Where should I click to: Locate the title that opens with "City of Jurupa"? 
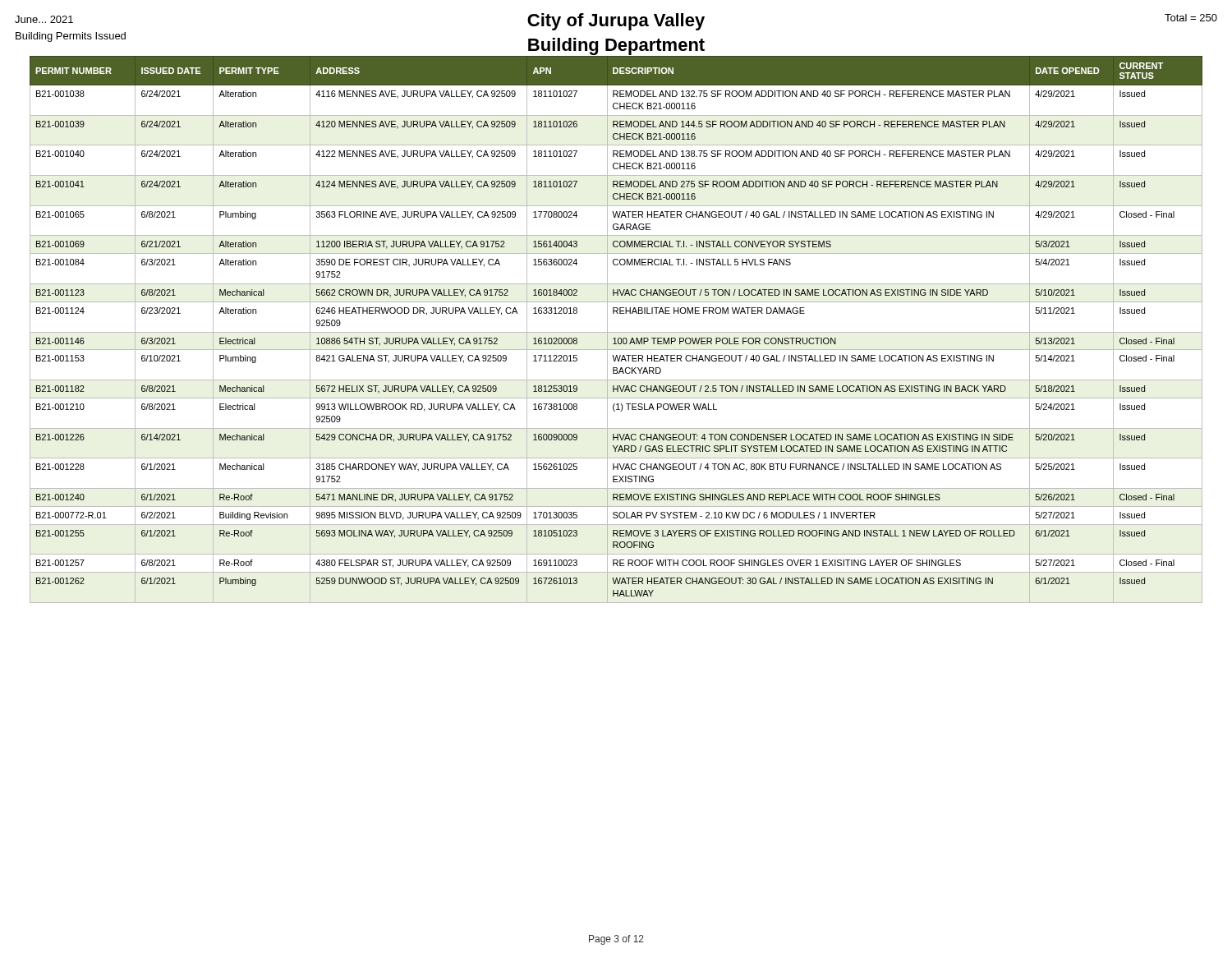(616, 33)
